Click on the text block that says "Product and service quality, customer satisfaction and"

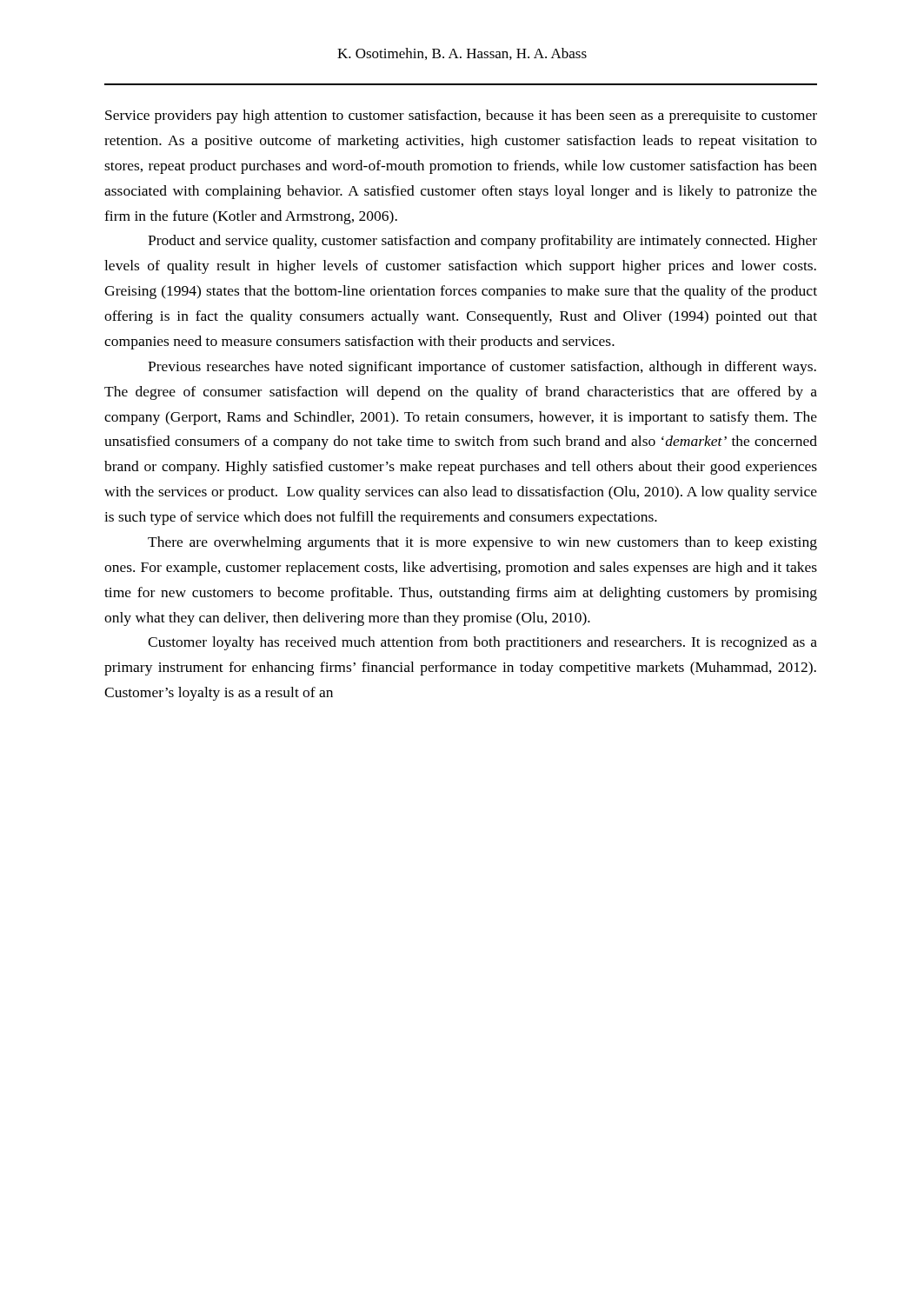click(461, 291)
